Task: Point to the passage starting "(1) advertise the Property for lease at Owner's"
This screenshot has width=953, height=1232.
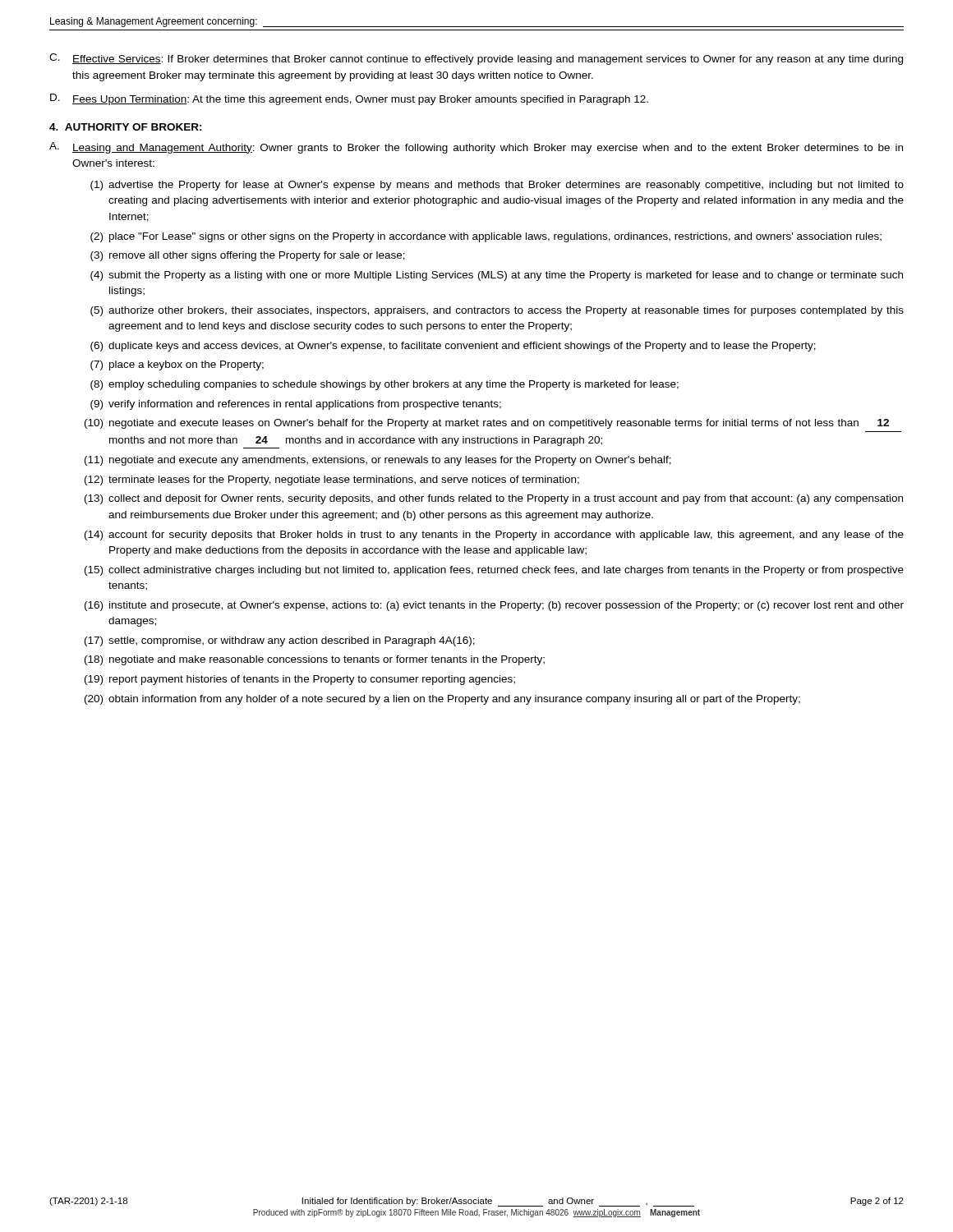Action: tap(488, 201)
